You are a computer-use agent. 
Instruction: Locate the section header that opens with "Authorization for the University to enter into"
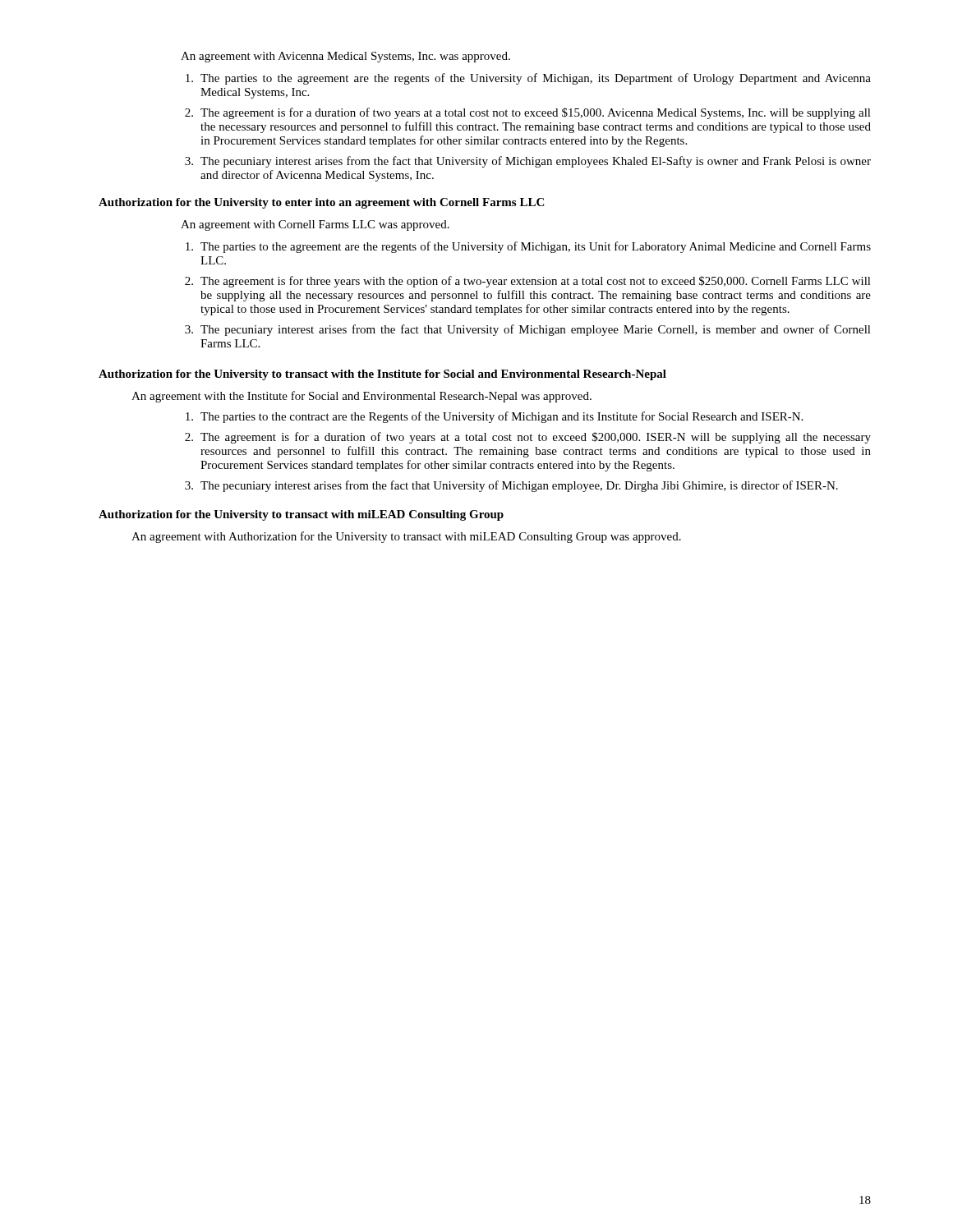322,202
